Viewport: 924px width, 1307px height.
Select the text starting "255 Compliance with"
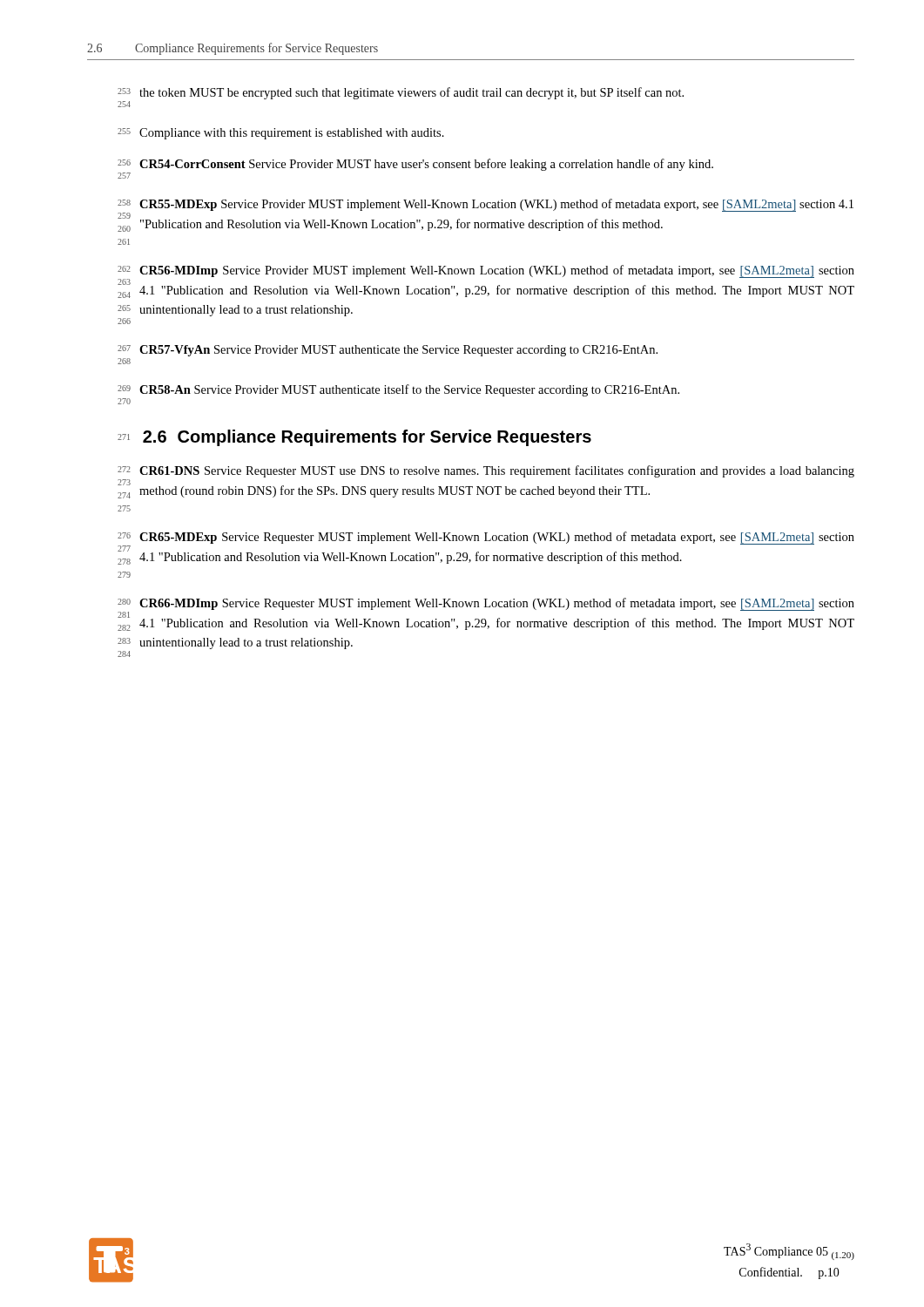pos(281,134)
